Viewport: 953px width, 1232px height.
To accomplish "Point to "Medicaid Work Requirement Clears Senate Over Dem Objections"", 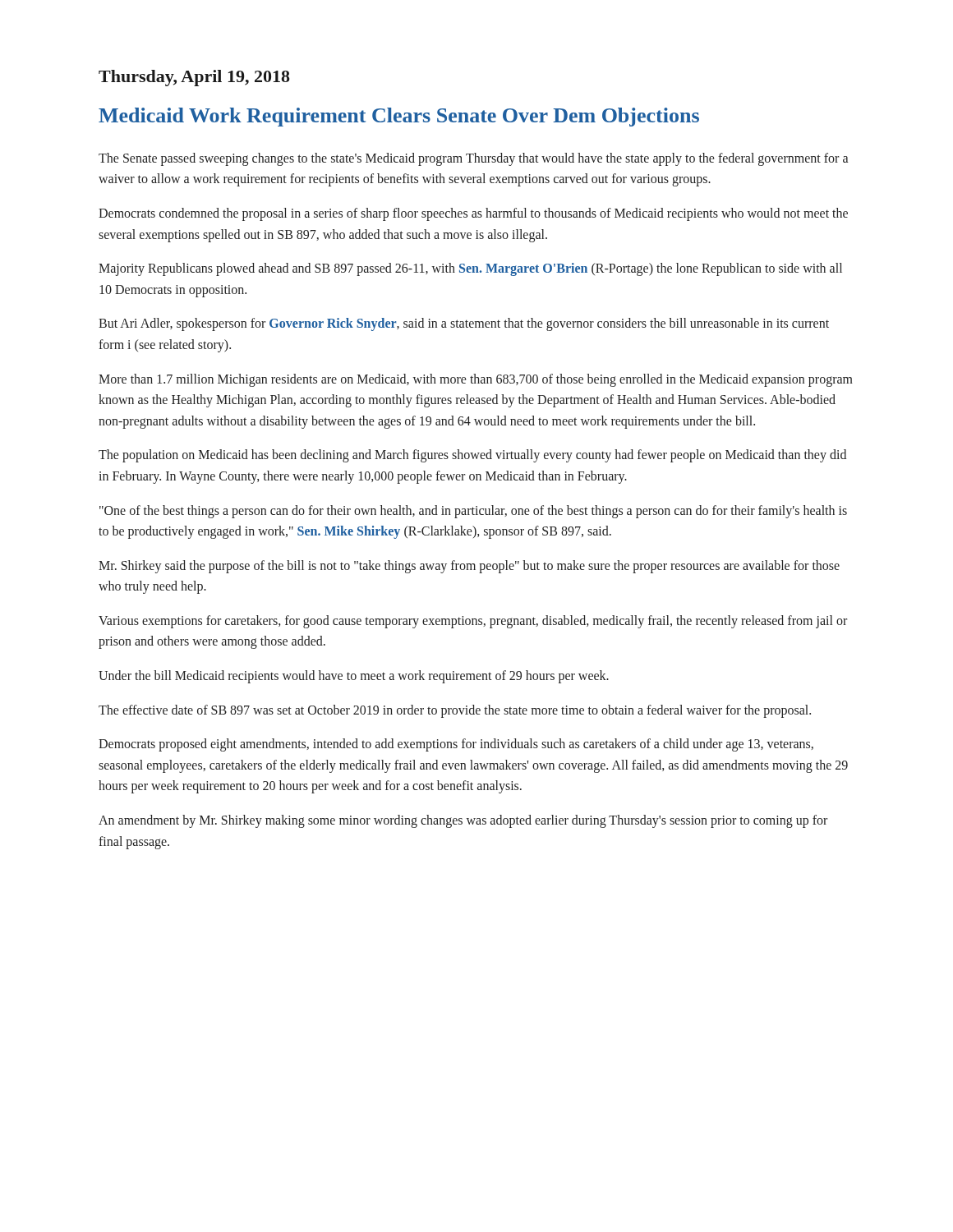I will click(399, 115).
